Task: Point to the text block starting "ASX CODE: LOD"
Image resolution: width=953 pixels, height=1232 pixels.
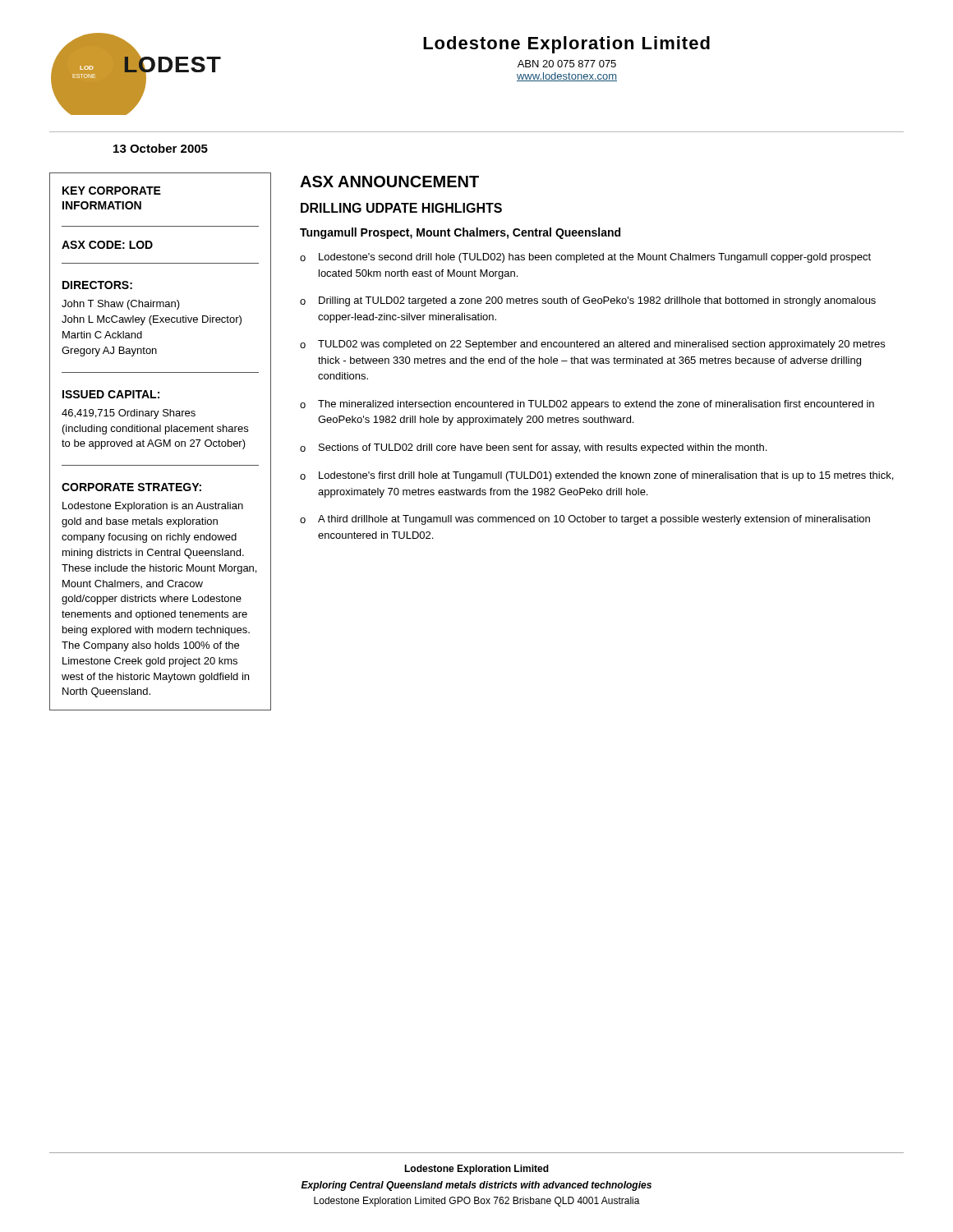Action: coord(107,245)
